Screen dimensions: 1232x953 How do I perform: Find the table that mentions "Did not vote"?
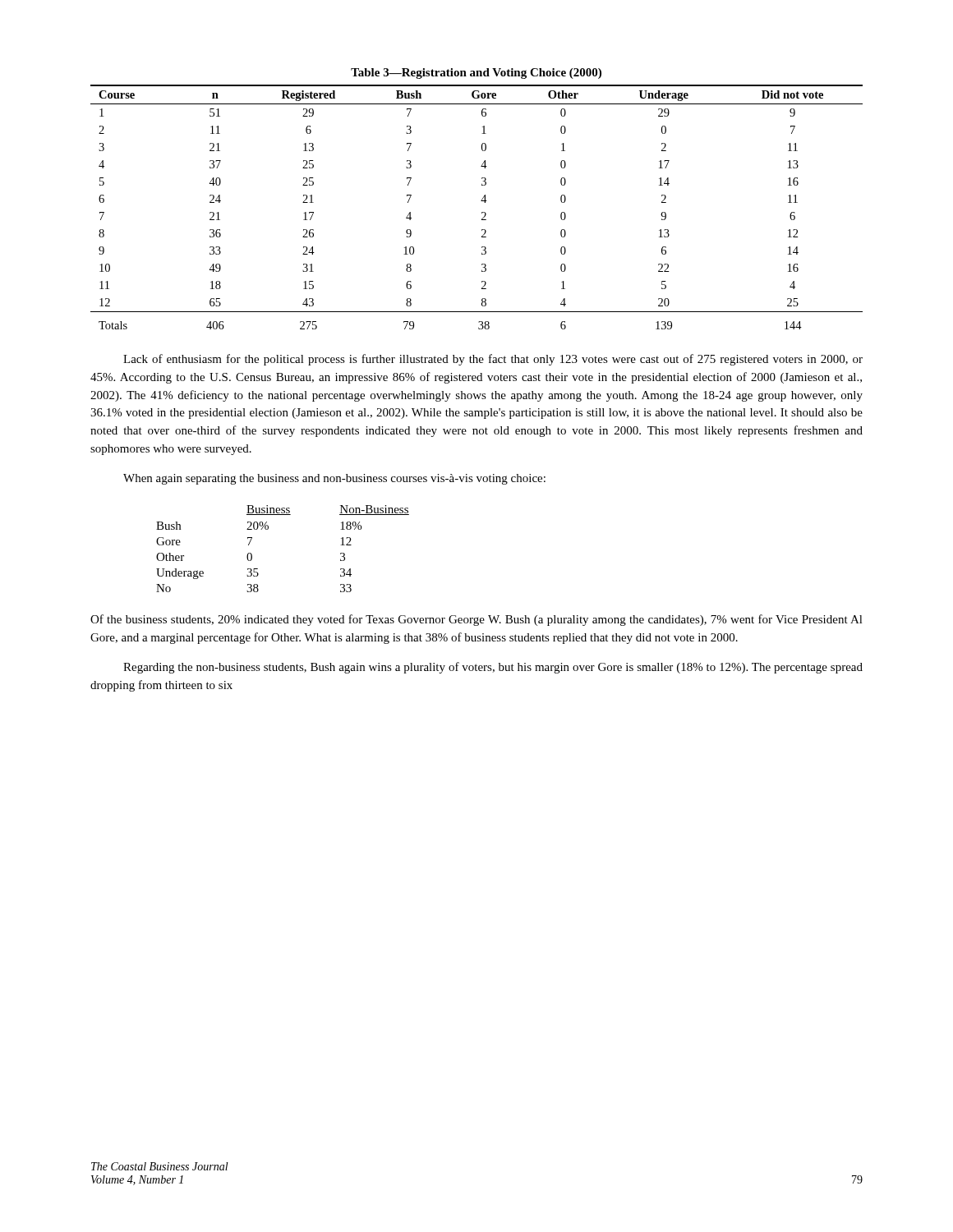476,209
